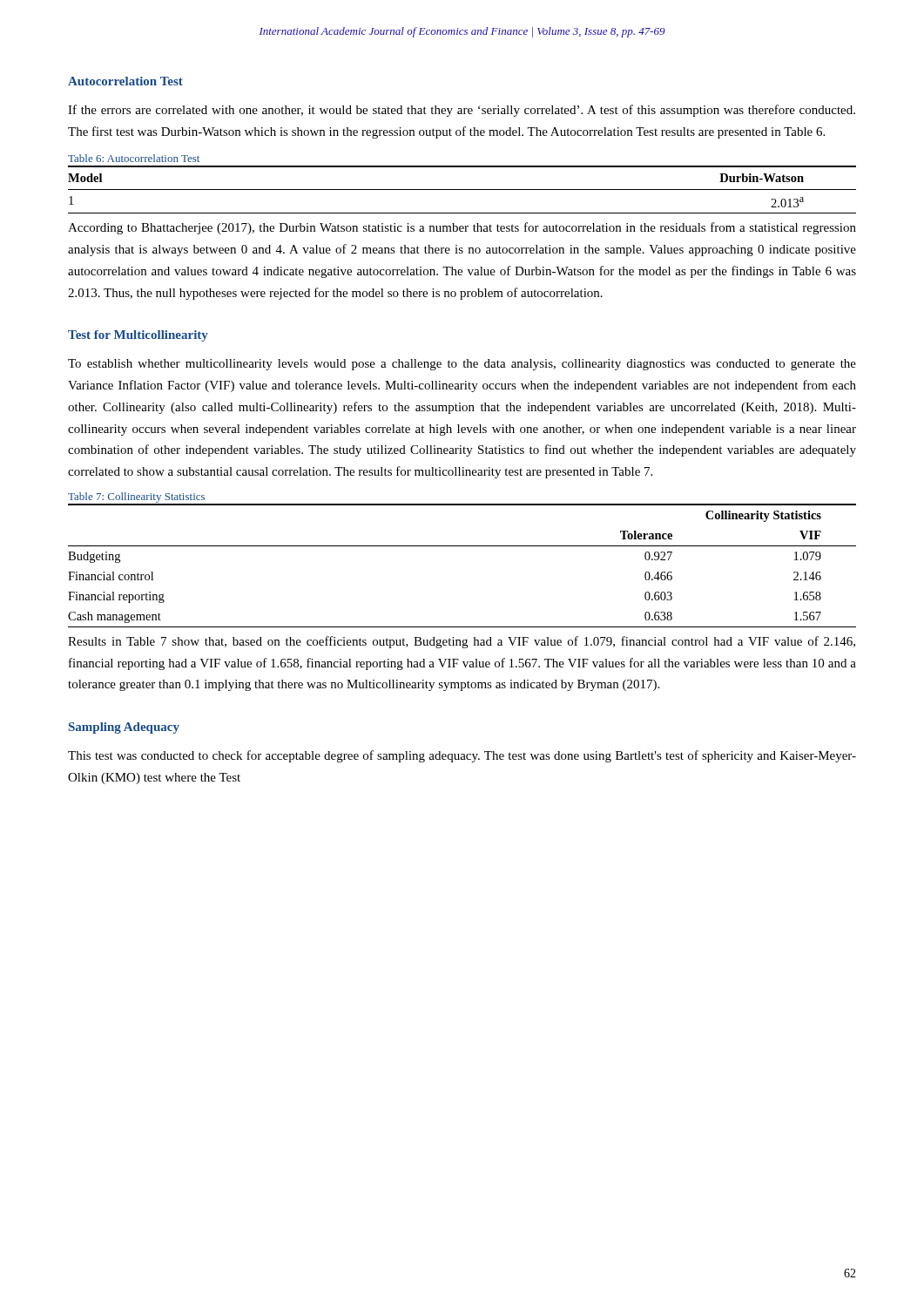The width and height of the screenshot is (924, 1307).
Task: Find the block on this page that starts "To establish whether multicollinearity levels would"
Action: coord(462,418)
